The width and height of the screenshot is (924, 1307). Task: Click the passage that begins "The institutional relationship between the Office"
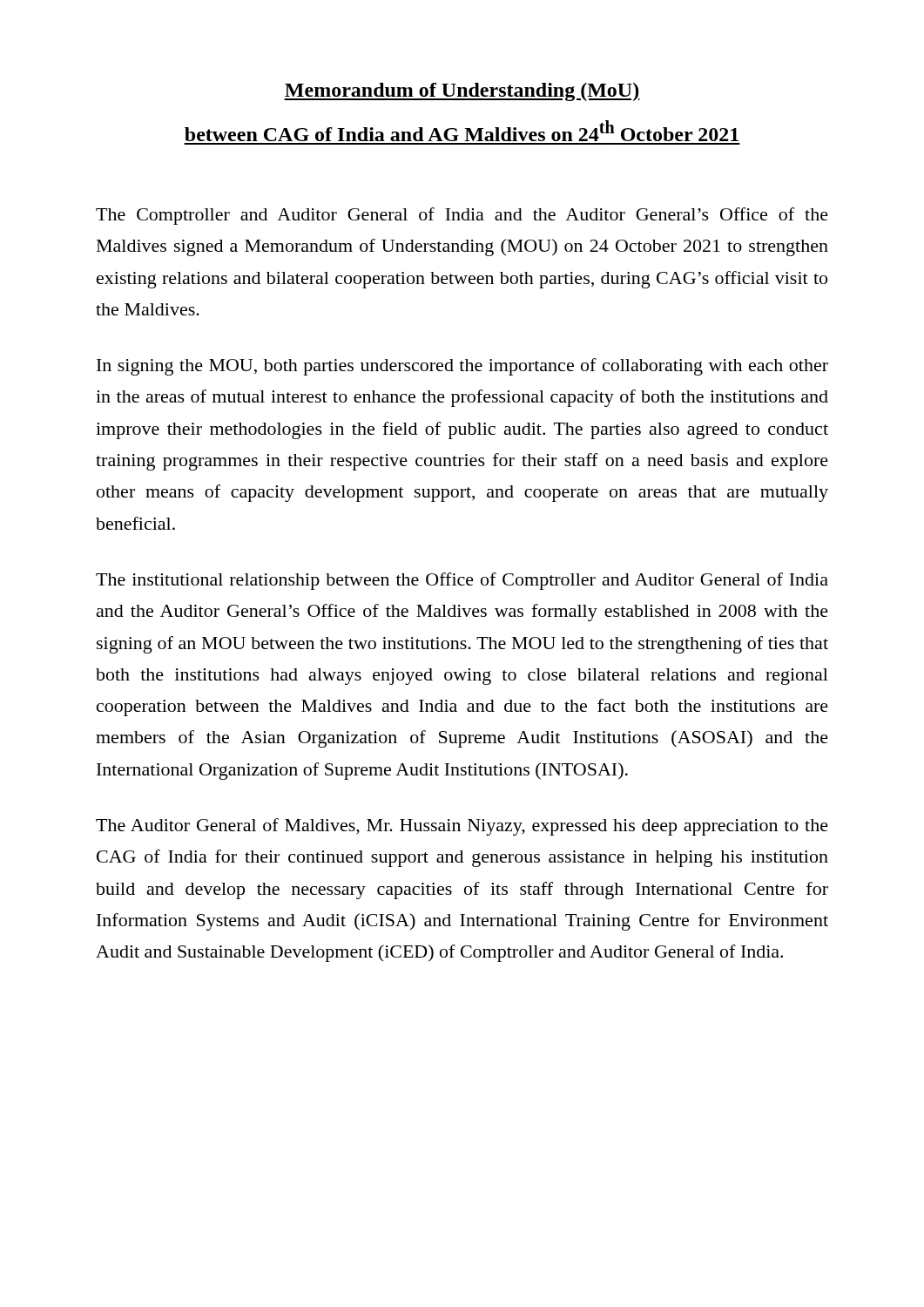462,674
